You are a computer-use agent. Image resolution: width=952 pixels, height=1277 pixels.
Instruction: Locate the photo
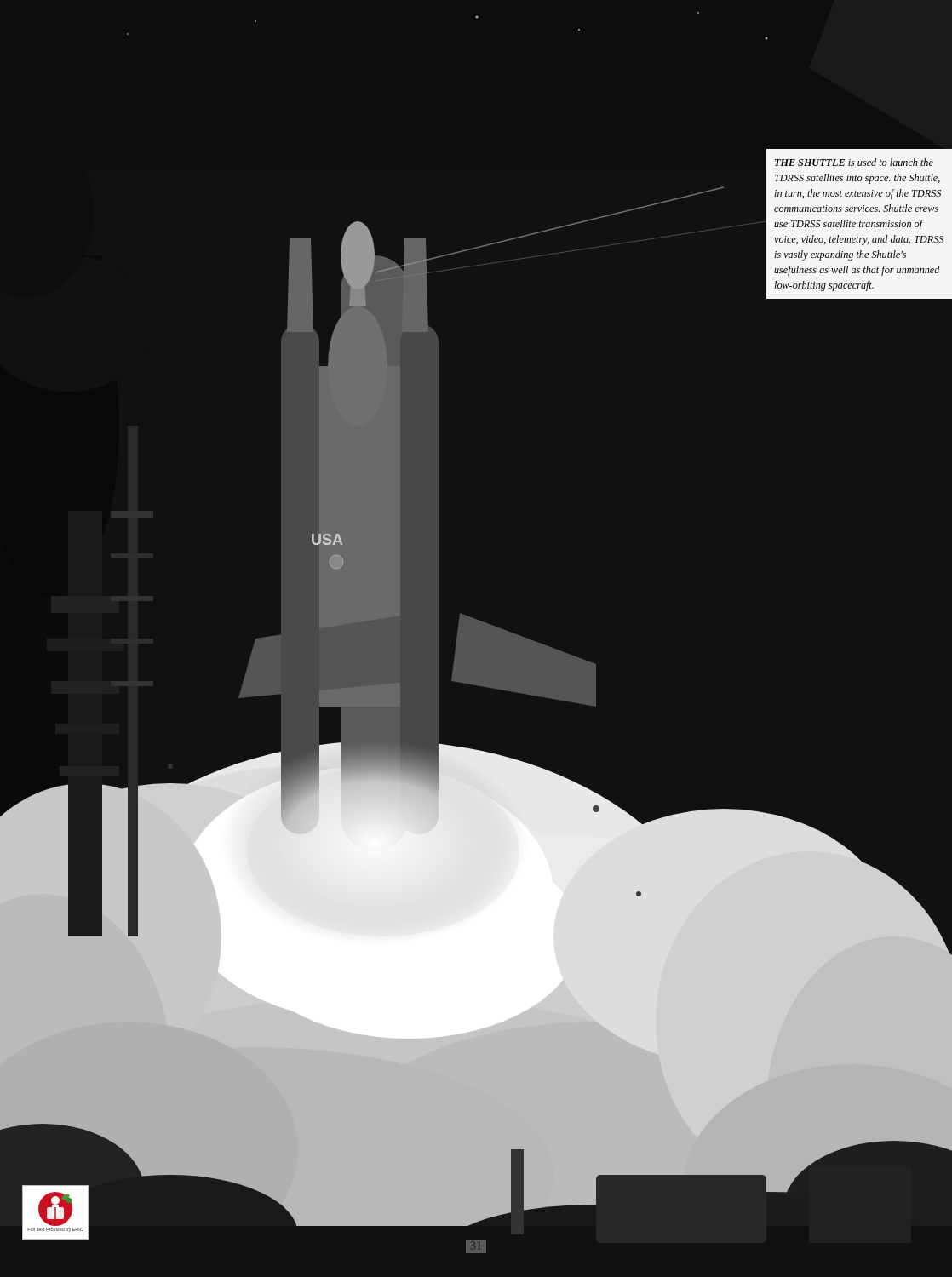476,638
